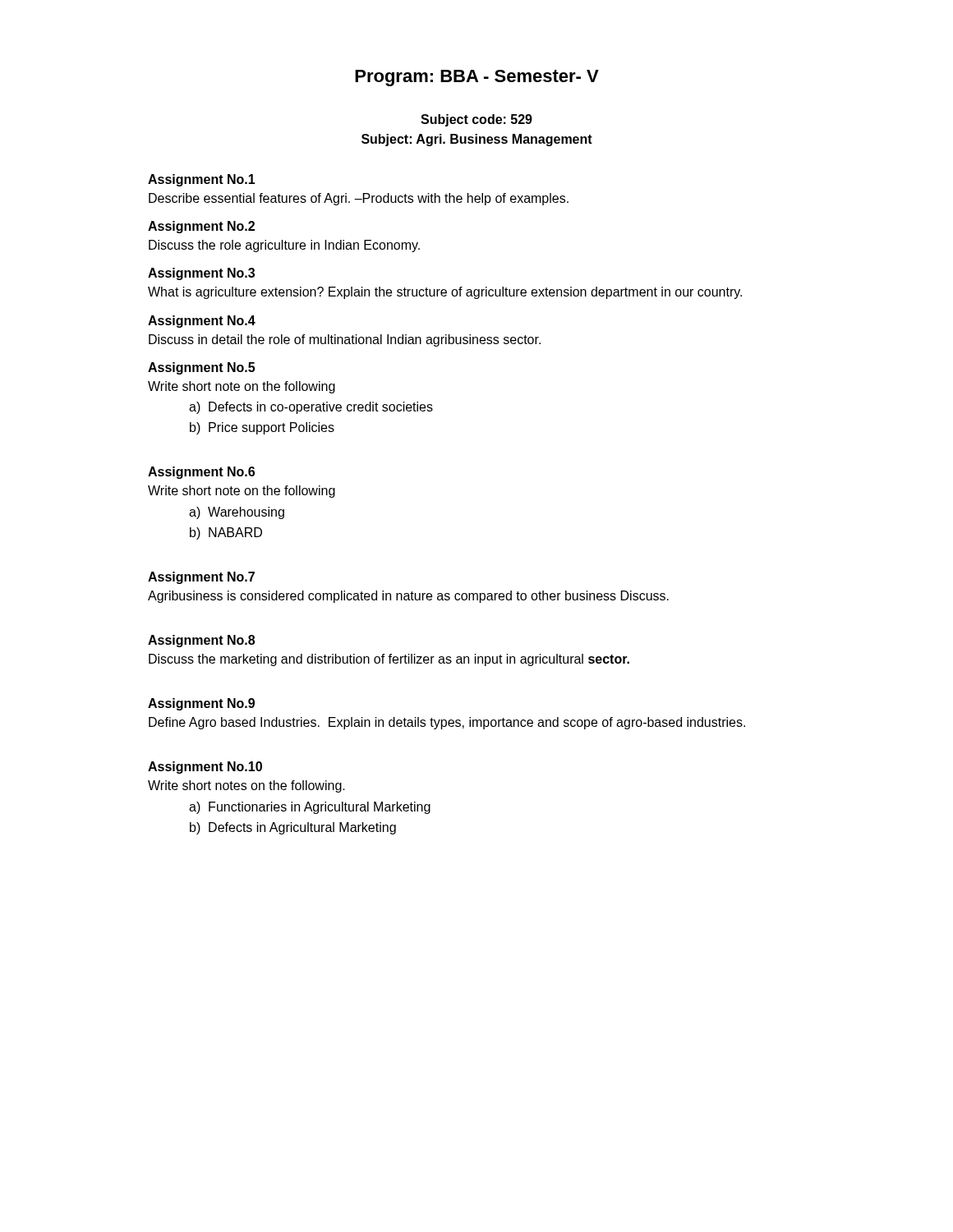Point to the section header beginning "Subject code: 529"
This screenshot has height=1232, width=953.
(x=476, y=130)
